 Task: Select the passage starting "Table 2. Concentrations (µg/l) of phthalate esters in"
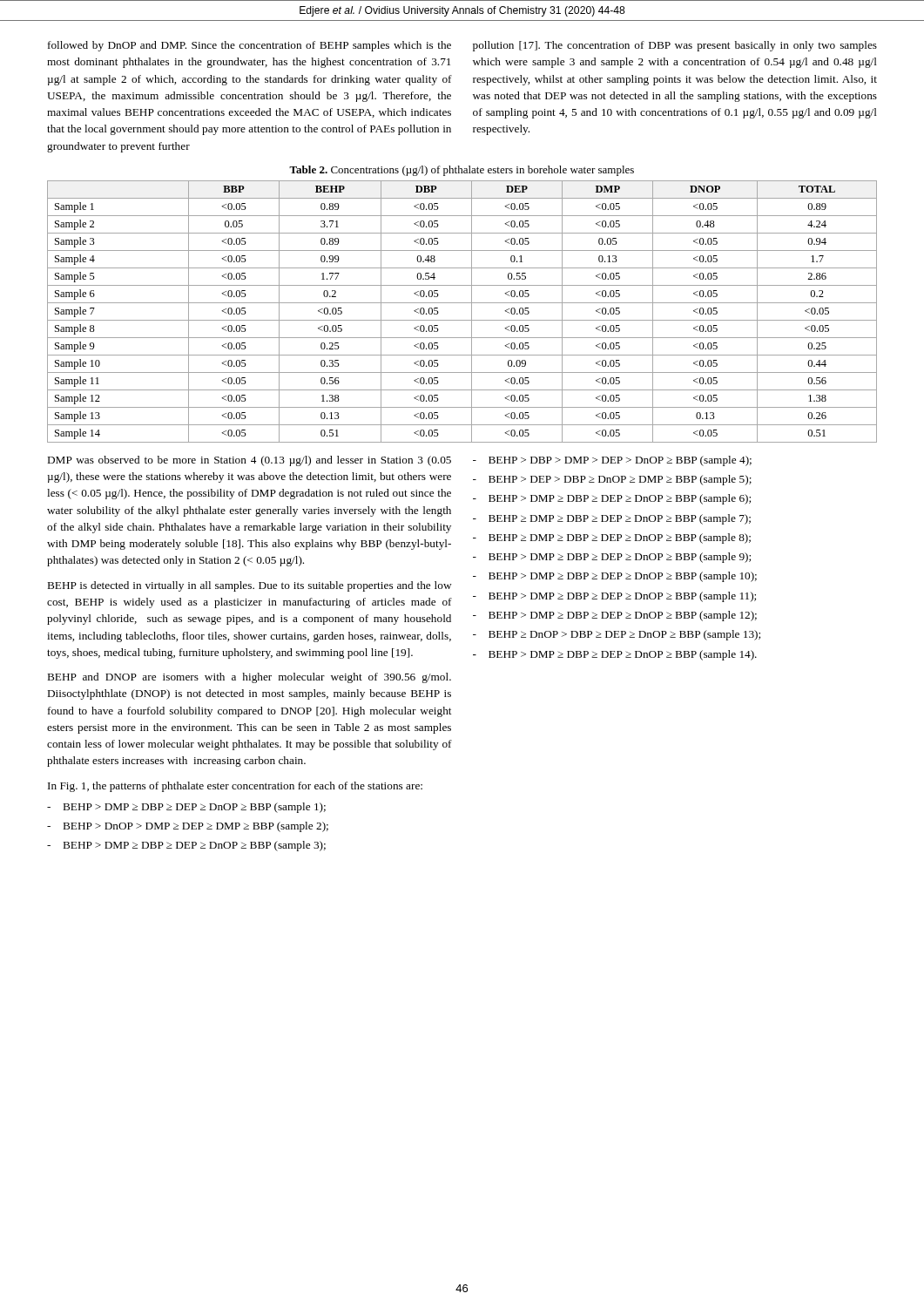[462, 169]
